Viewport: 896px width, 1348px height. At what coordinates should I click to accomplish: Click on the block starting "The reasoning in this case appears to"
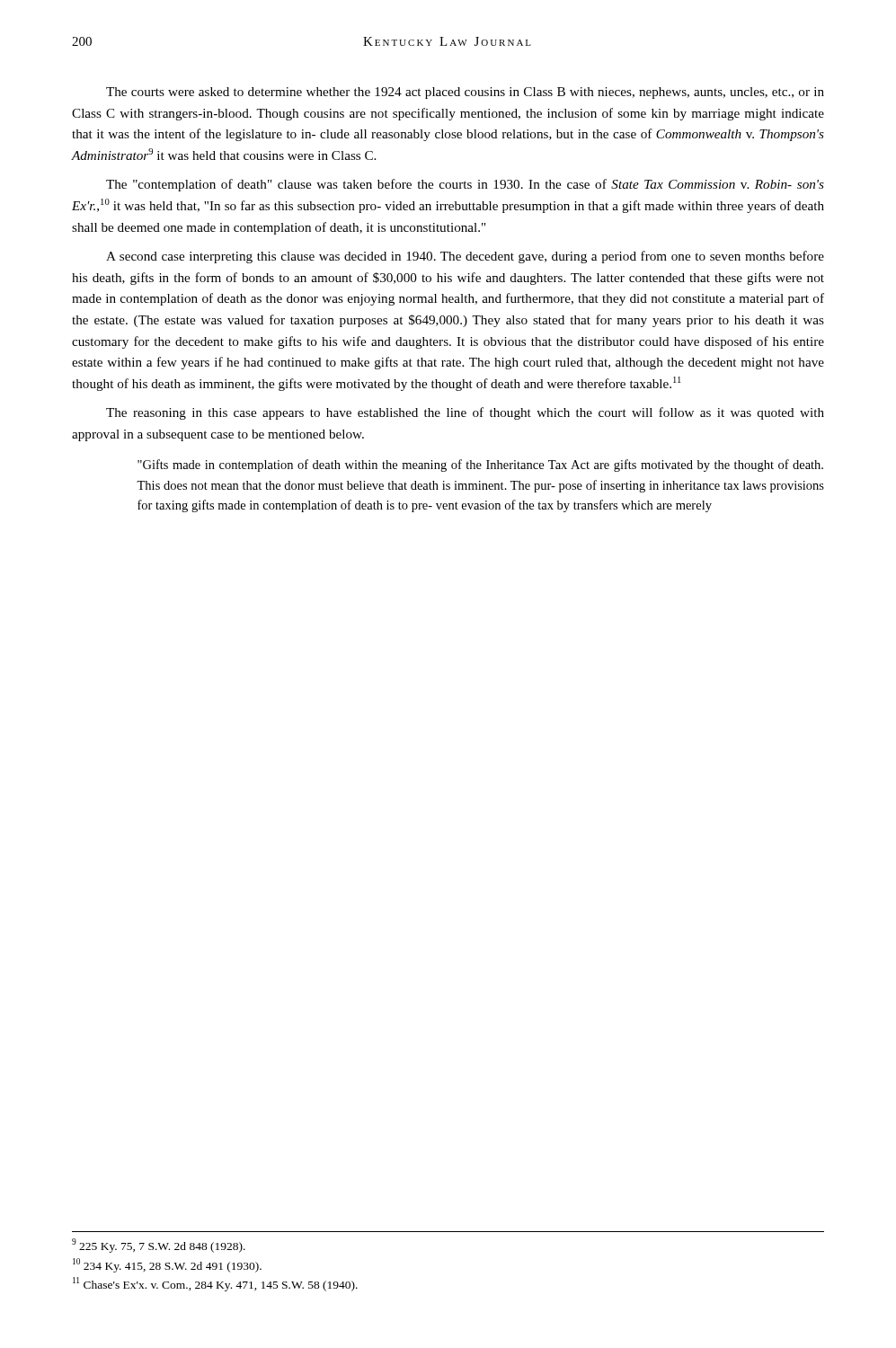click(448, 423)
